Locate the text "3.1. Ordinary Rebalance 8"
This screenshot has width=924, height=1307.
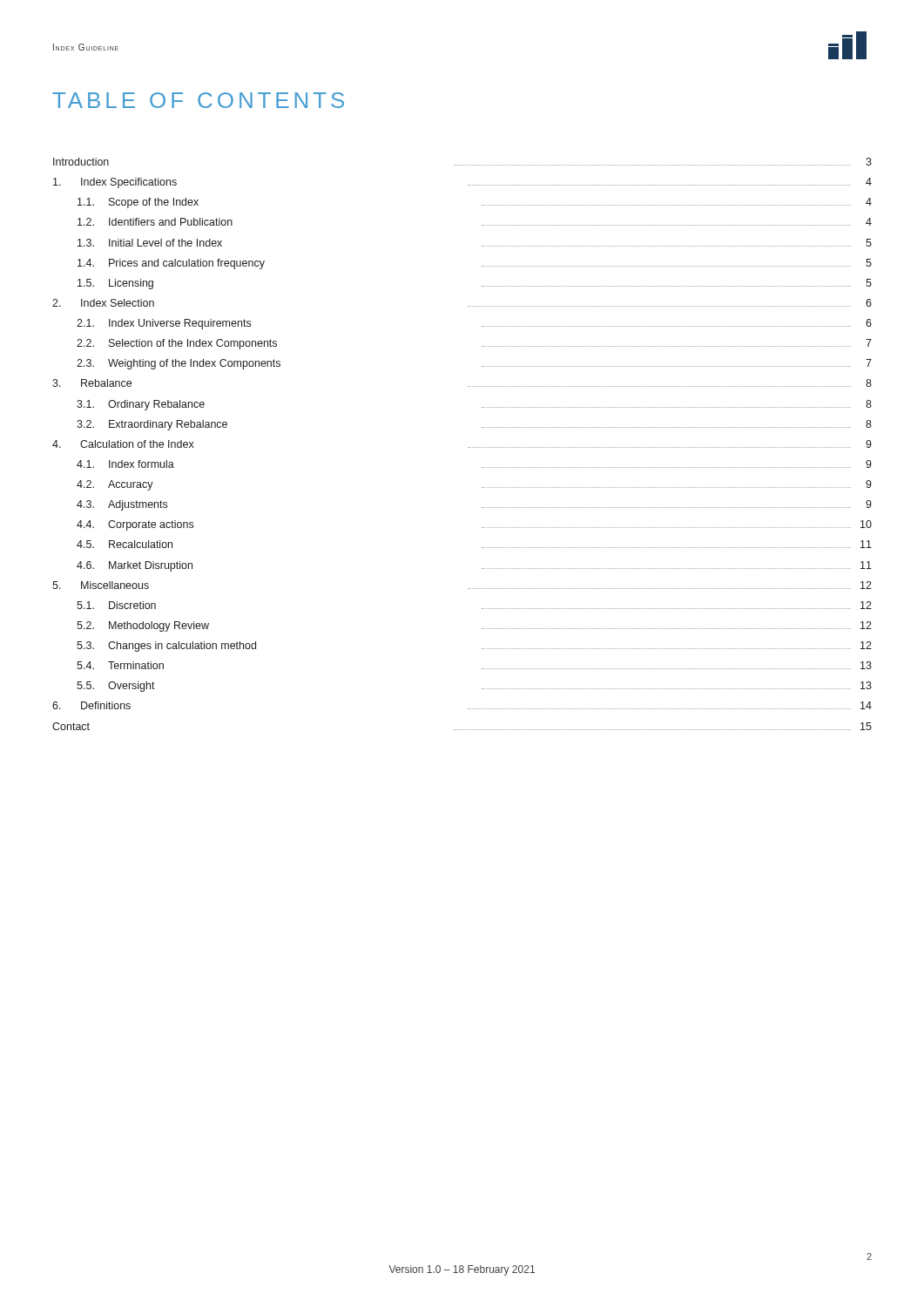pyautogui.click(x=474, y=404)
